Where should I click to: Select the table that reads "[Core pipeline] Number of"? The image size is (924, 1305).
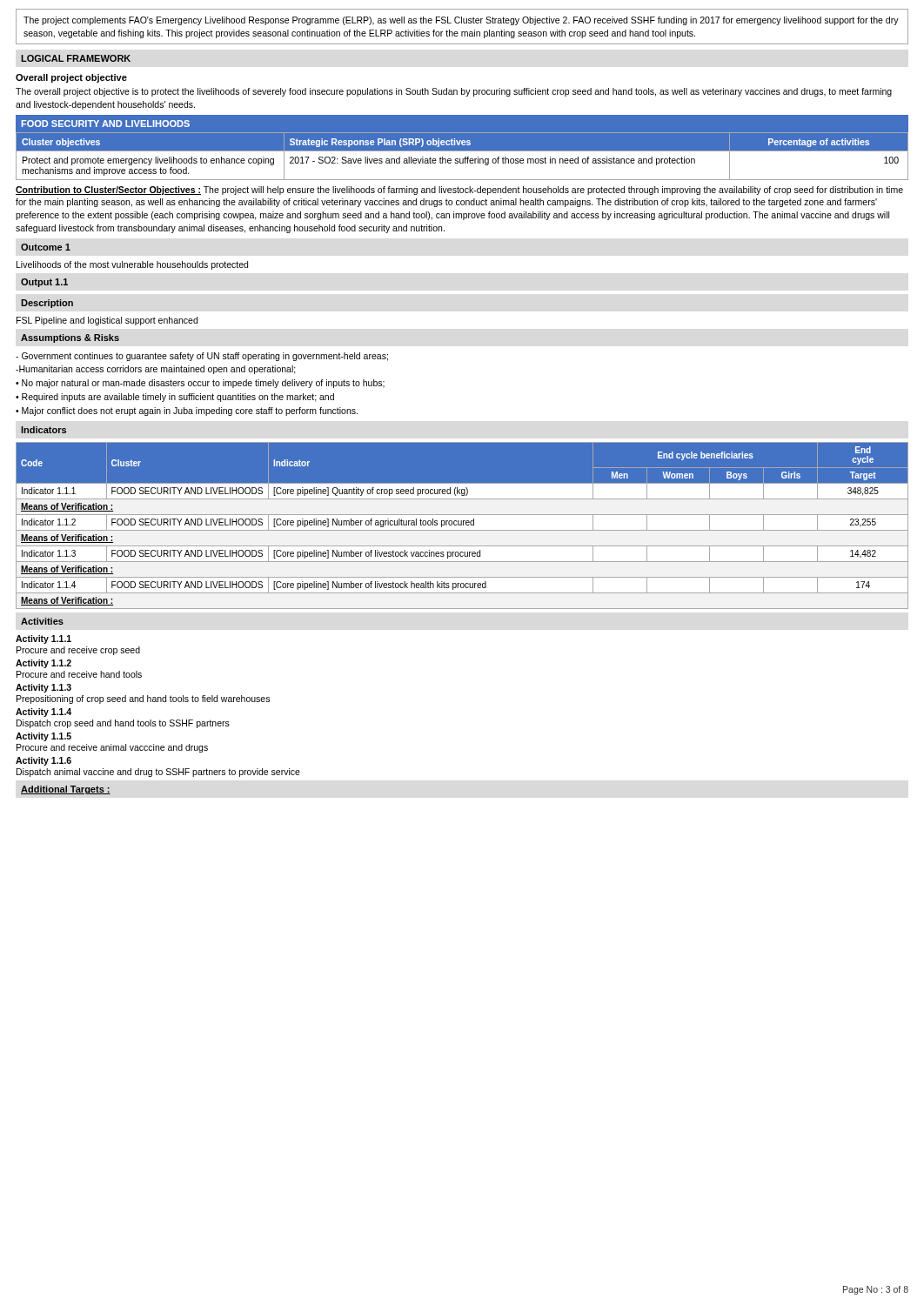click(462, 526)
